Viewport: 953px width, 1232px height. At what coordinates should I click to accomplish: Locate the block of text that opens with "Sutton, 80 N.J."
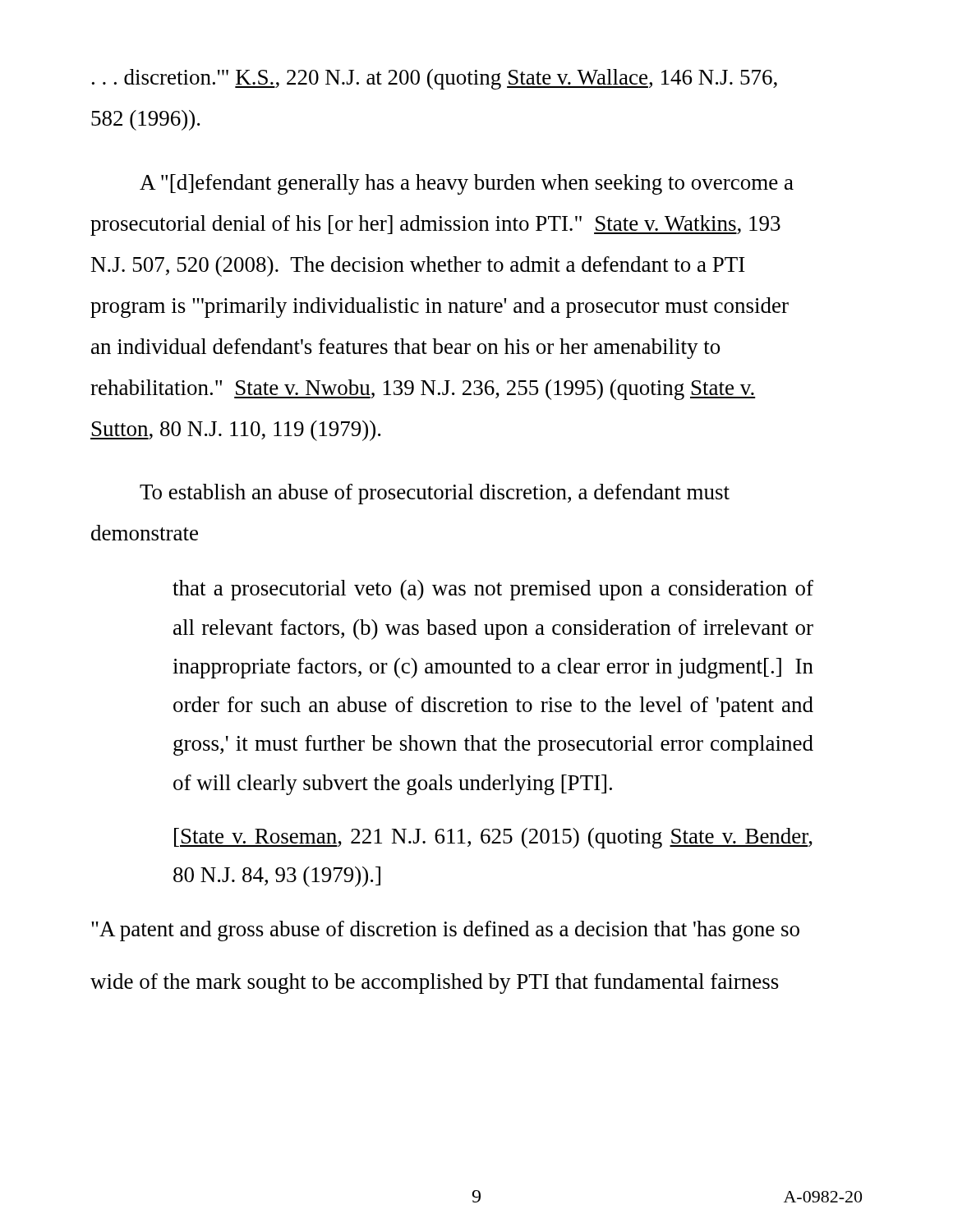236,428
